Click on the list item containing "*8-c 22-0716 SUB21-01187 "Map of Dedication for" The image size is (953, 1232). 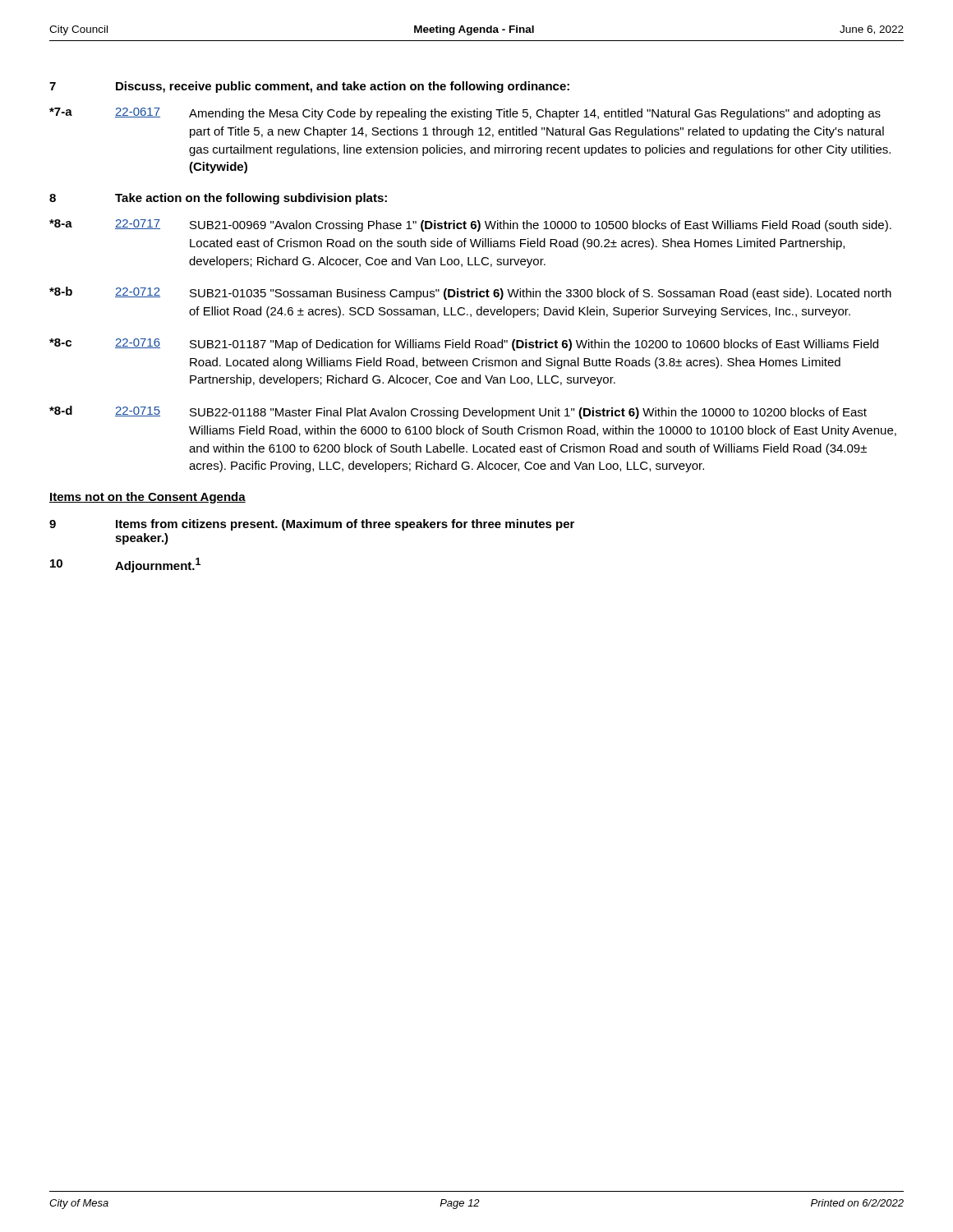(476, 362)
